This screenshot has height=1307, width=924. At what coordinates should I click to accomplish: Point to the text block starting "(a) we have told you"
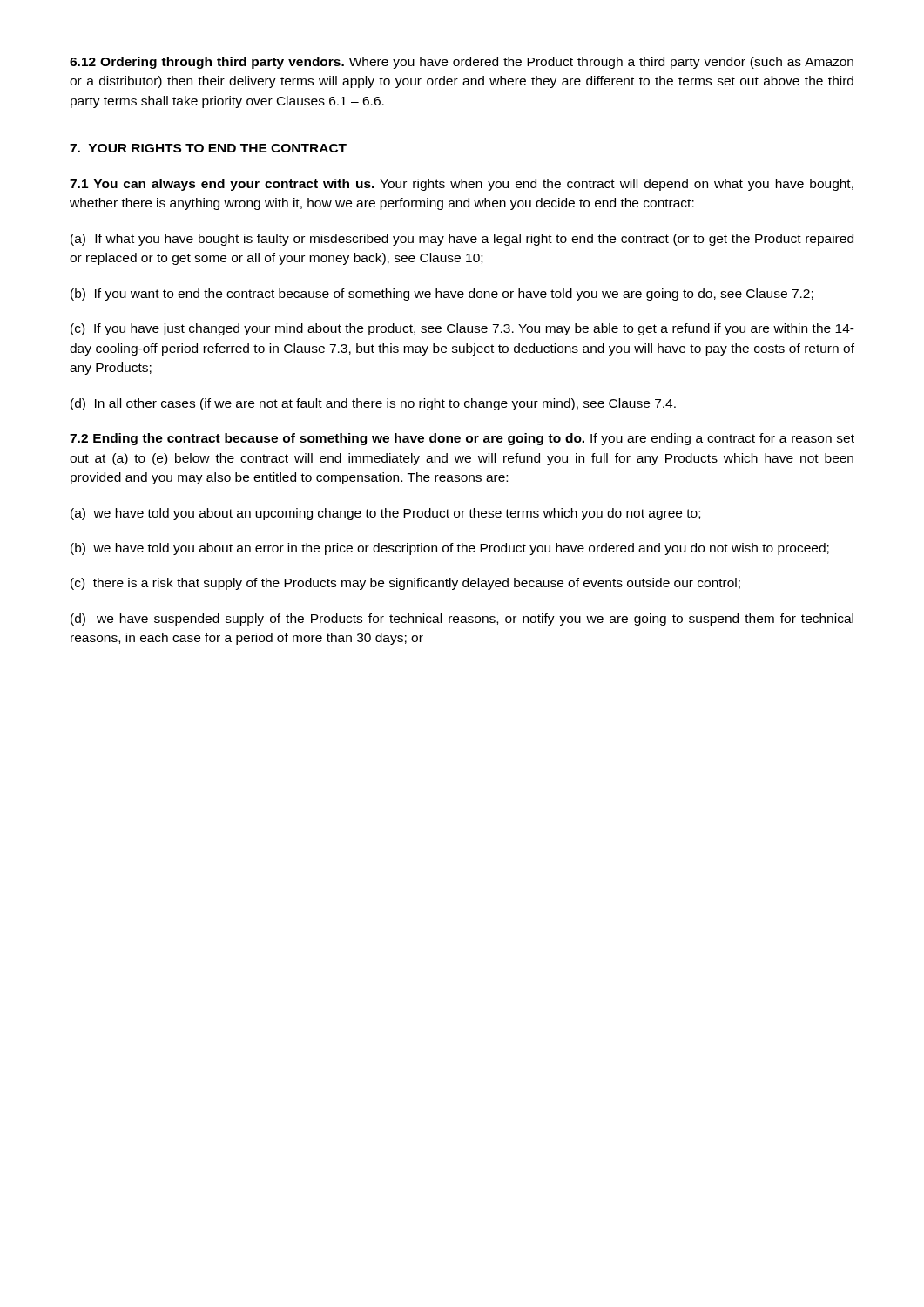pyautogui.click(x=386, y=512)
